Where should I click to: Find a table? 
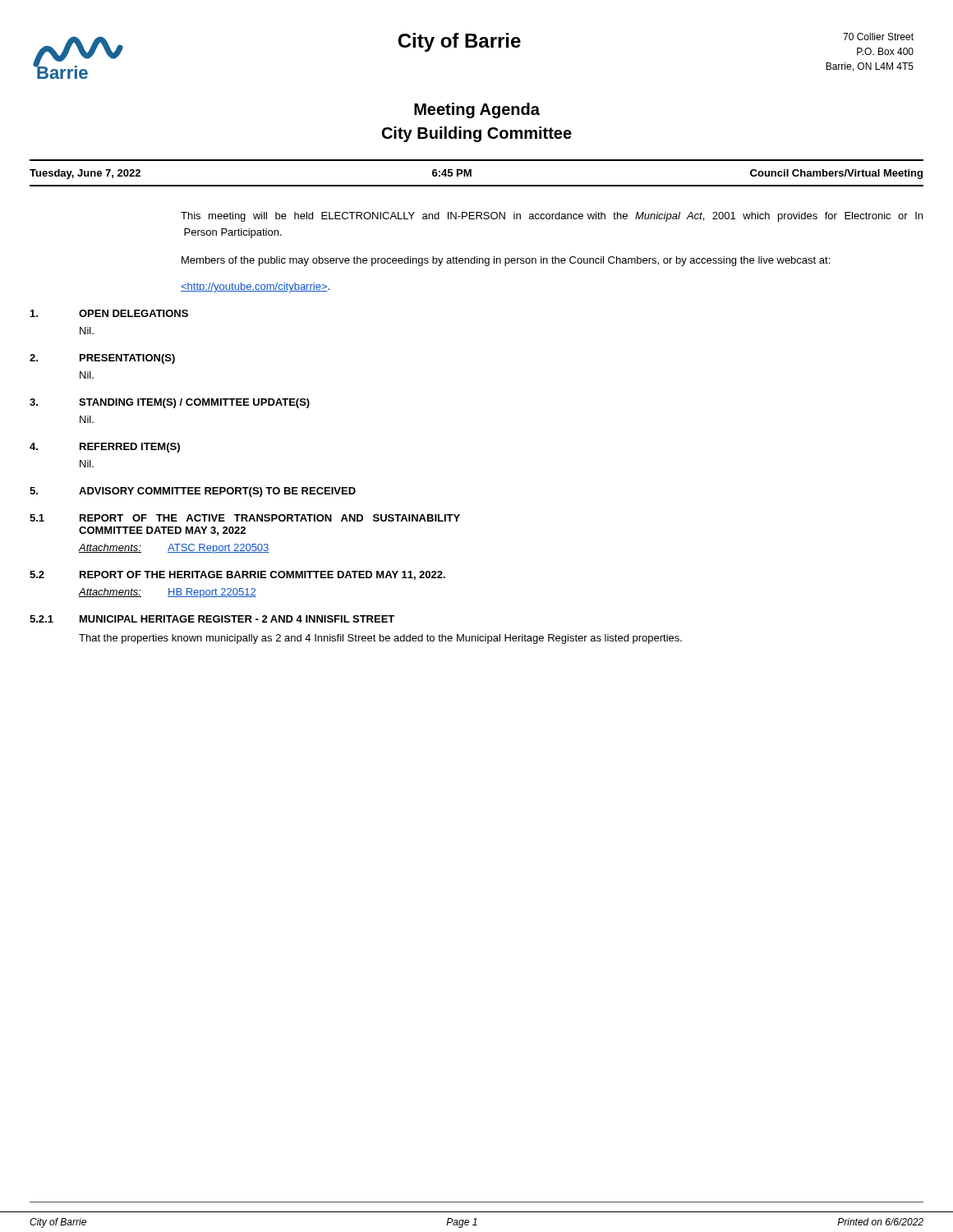[476, 173]
